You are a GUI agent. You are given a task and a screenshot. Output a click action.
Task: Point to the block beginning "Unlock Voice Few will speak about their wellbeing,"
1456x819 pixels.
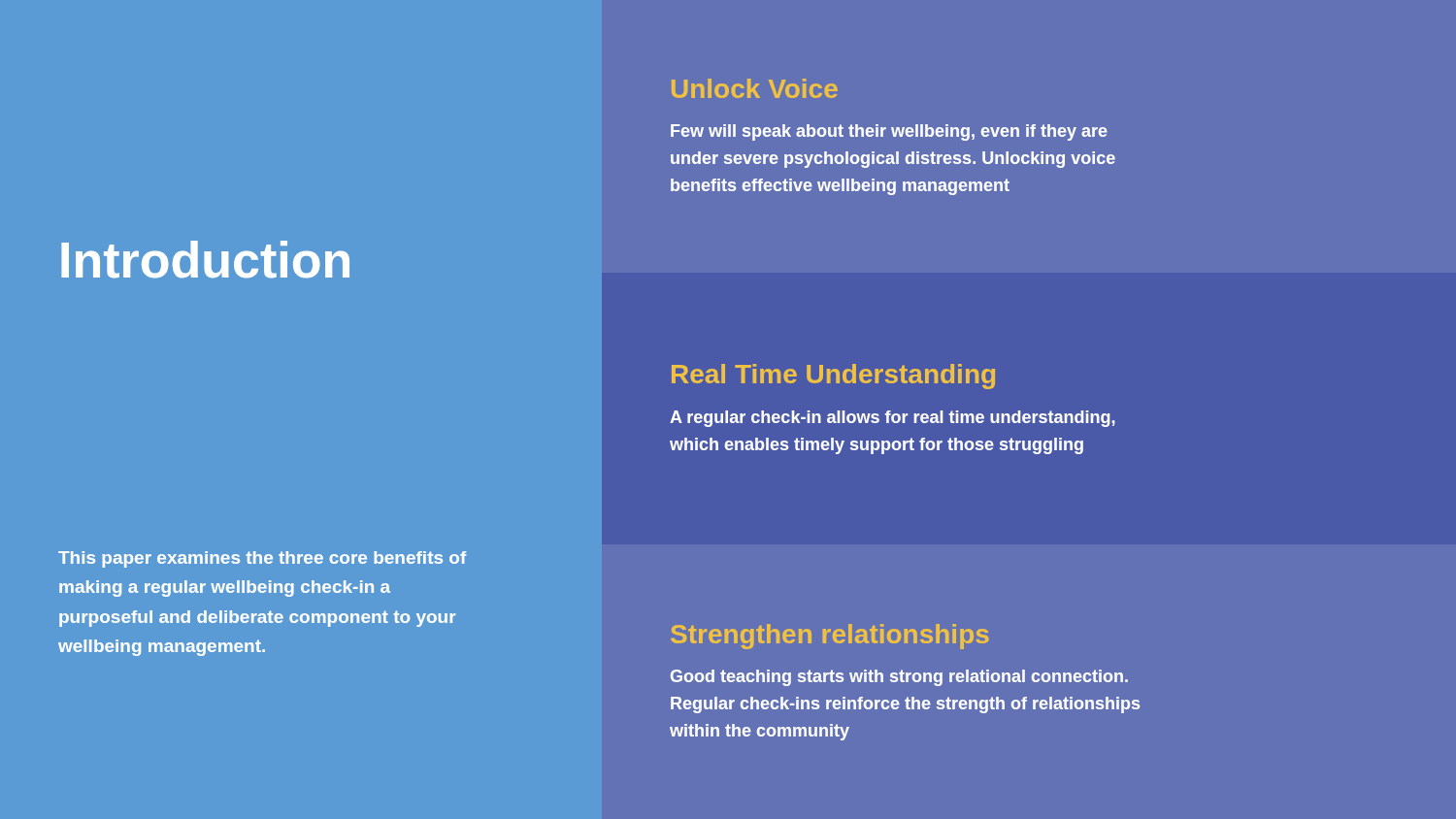1029,136
